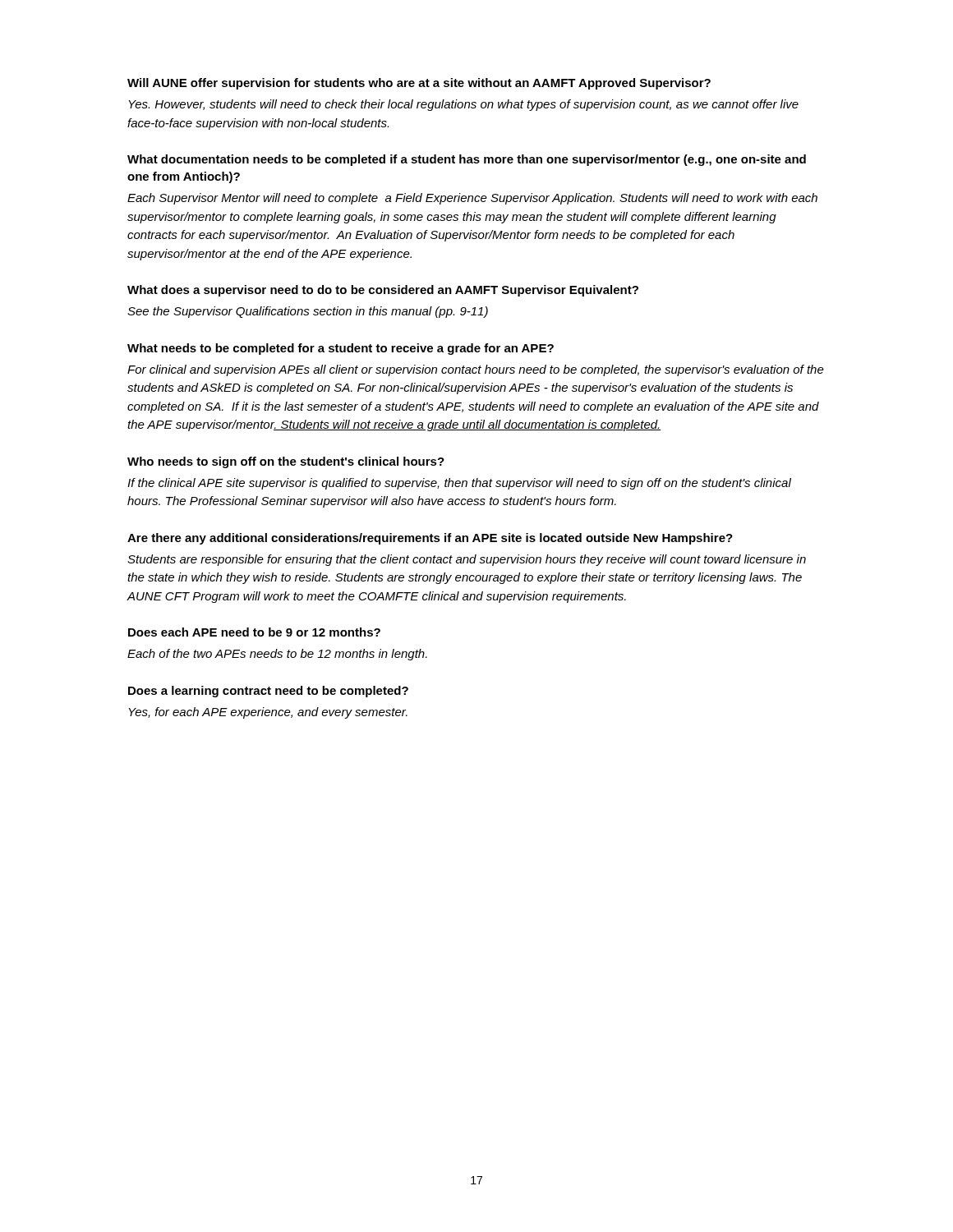Find the section header that says "Does a learning contract"

(268, 690)
